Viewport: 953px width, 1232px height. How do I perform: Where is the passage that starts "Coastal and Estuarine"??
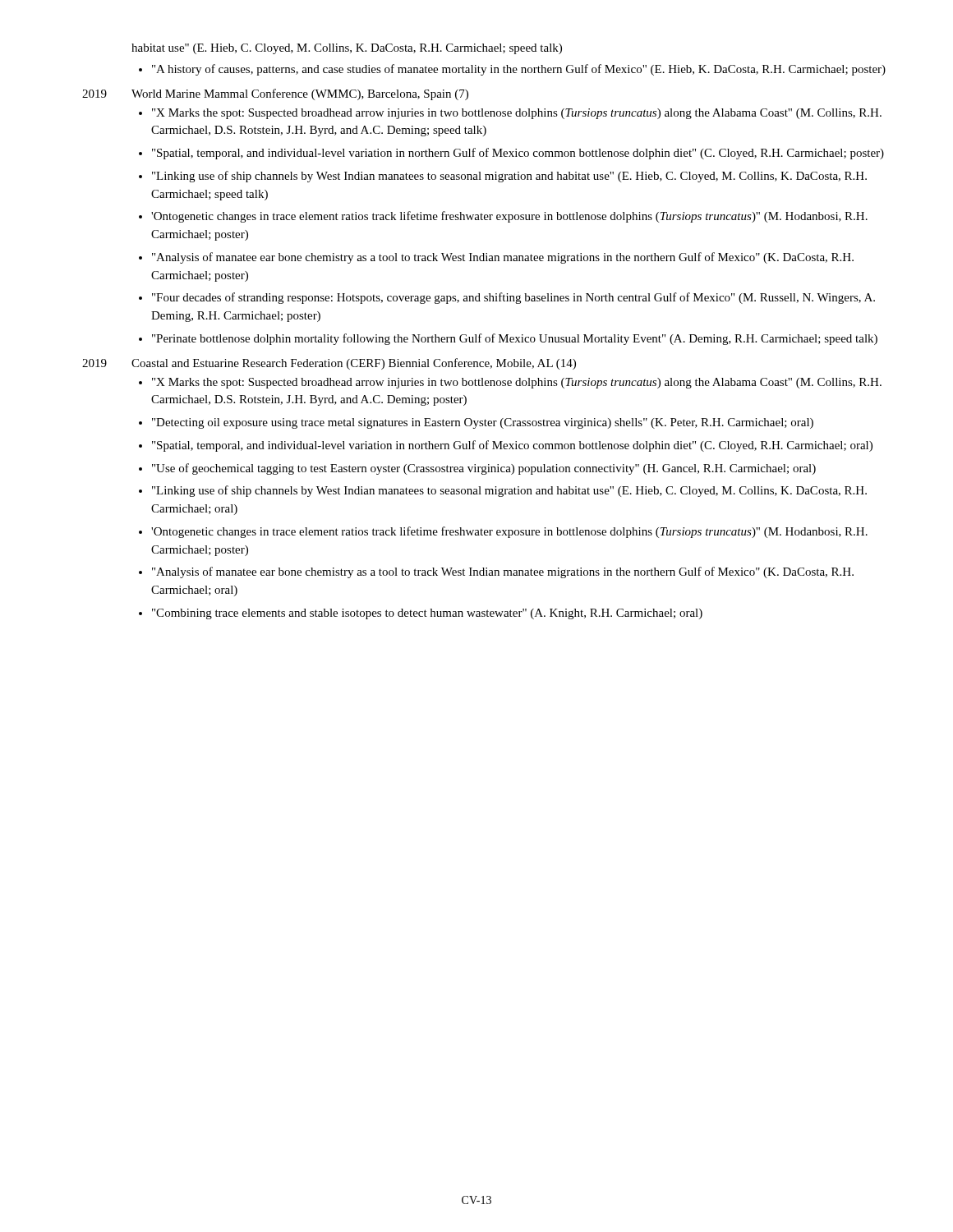[x=354, y=363]
